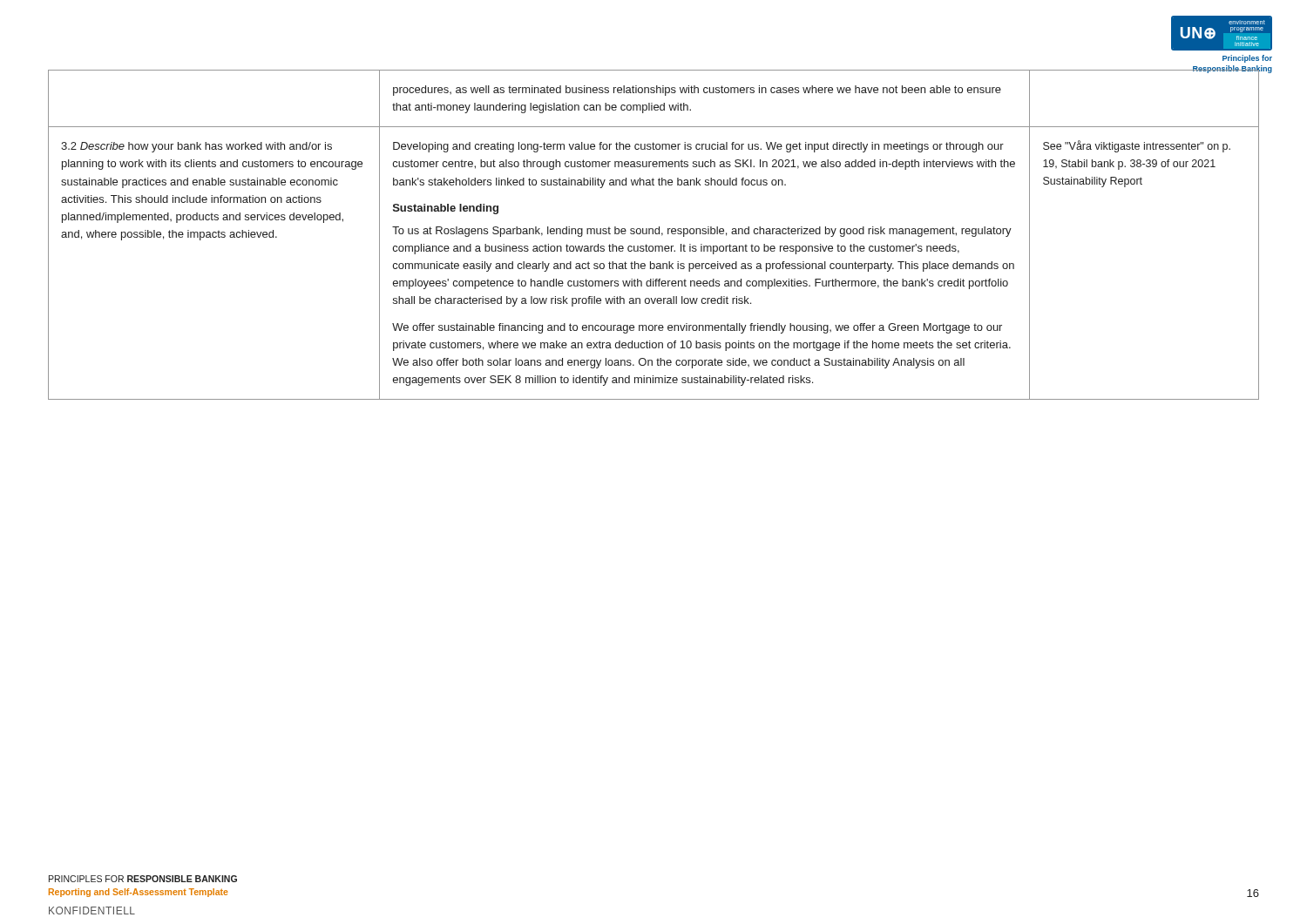The width and height of the screenshot is (1307, 924).
Task: Locate the table
Action: click(654, 235)
